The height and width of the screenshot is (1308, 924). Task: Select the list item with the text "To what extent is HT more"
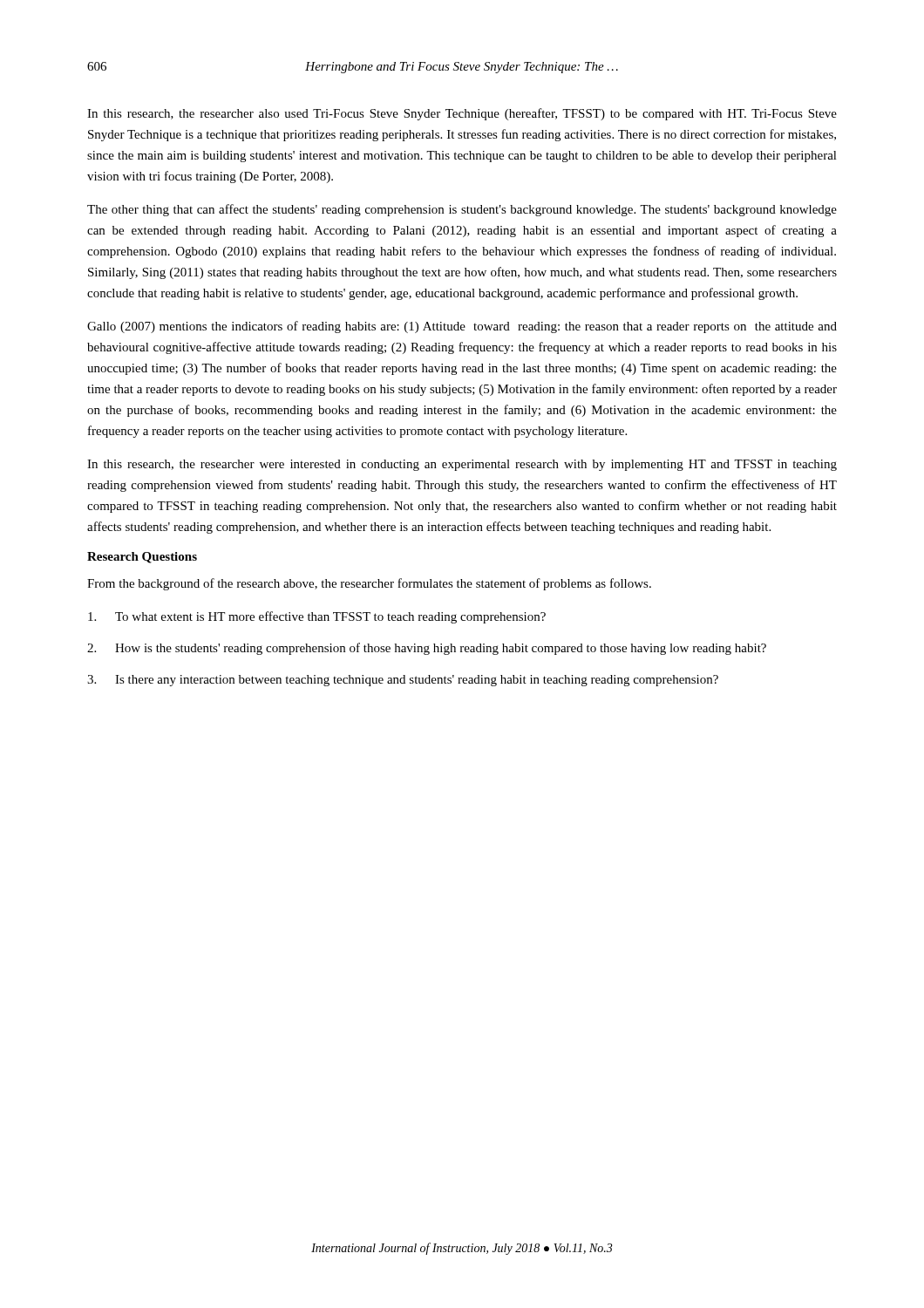click(x=462, y=616)
